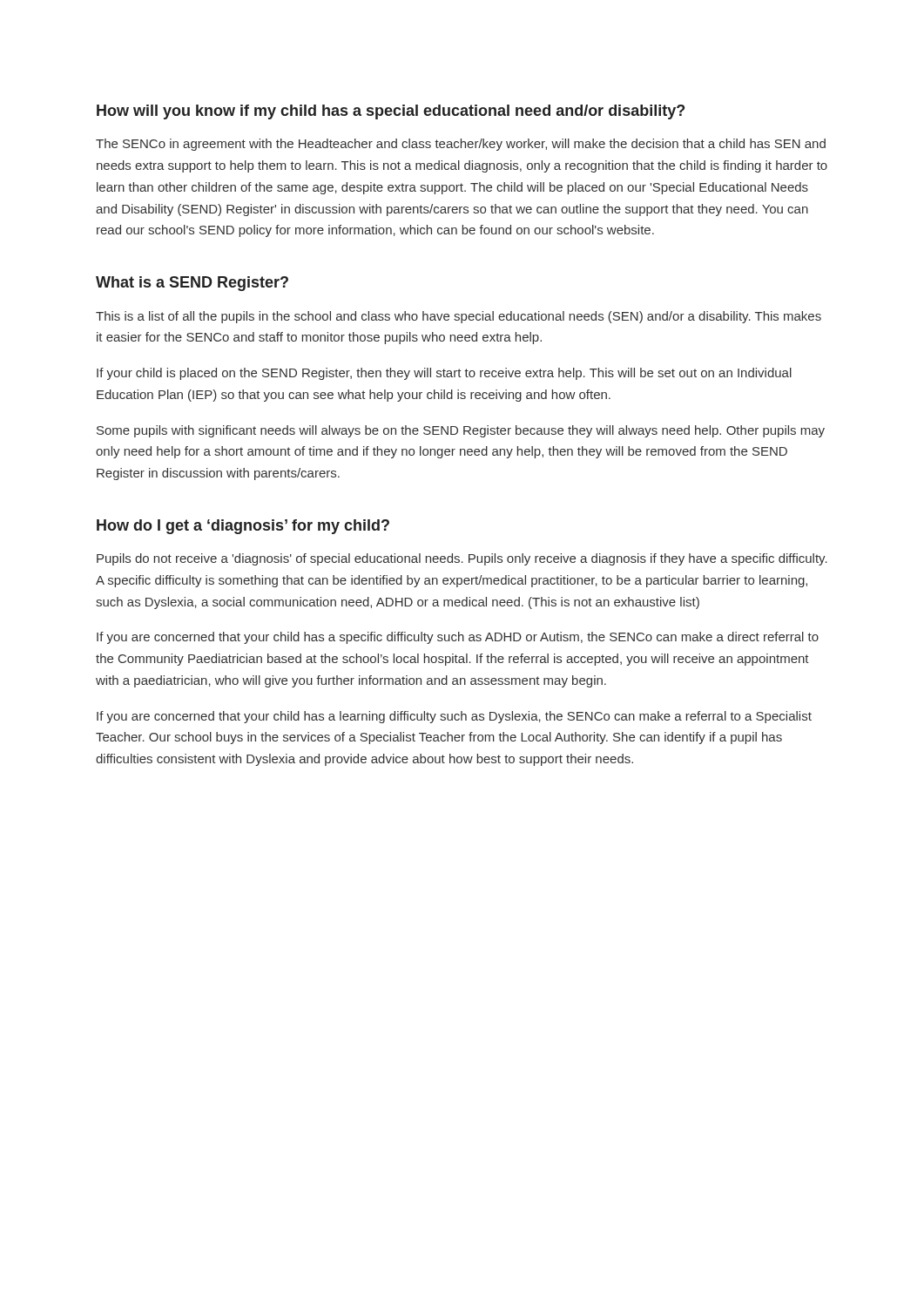Select the text block with the text "This is a list of all the"

(459, 326)
